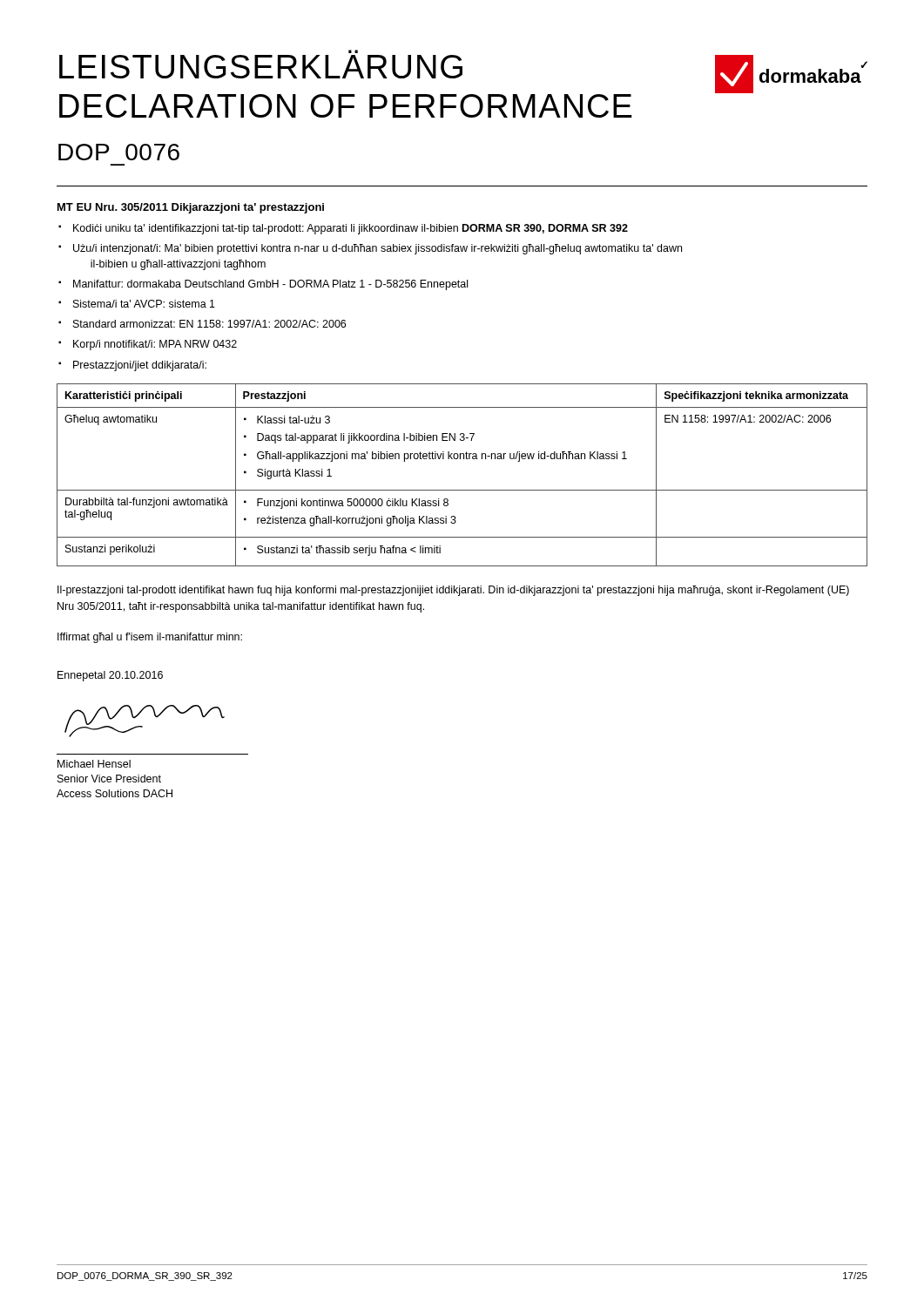Point to the region starting "Korp/i nnotifikat/i: MPA NRW 0432"
Image resolution: width=924 pixels, height=1307 pixels.
155,345
